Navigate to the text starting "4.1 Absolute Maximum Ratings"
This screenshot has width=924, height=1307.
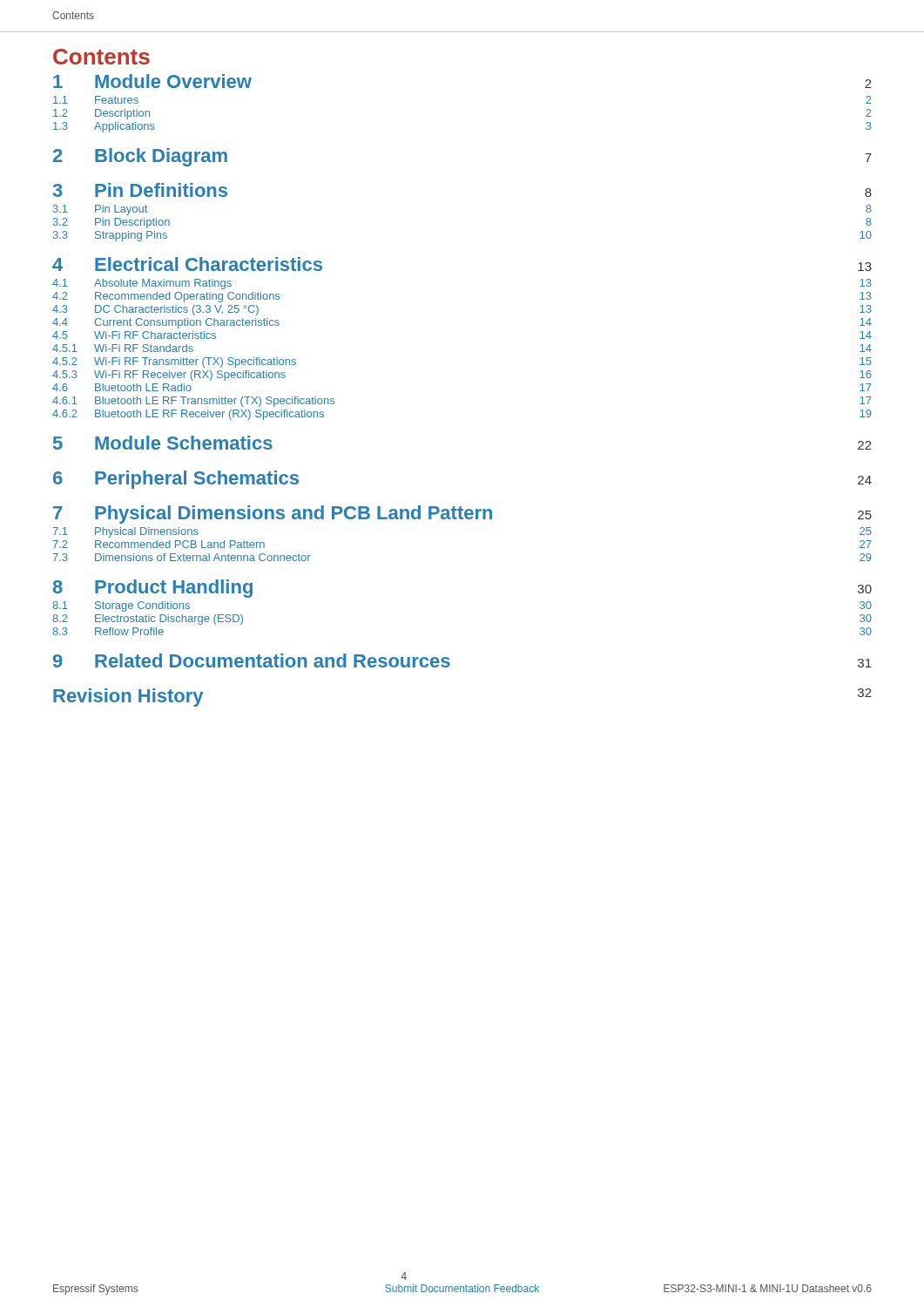tap(163, 284)
